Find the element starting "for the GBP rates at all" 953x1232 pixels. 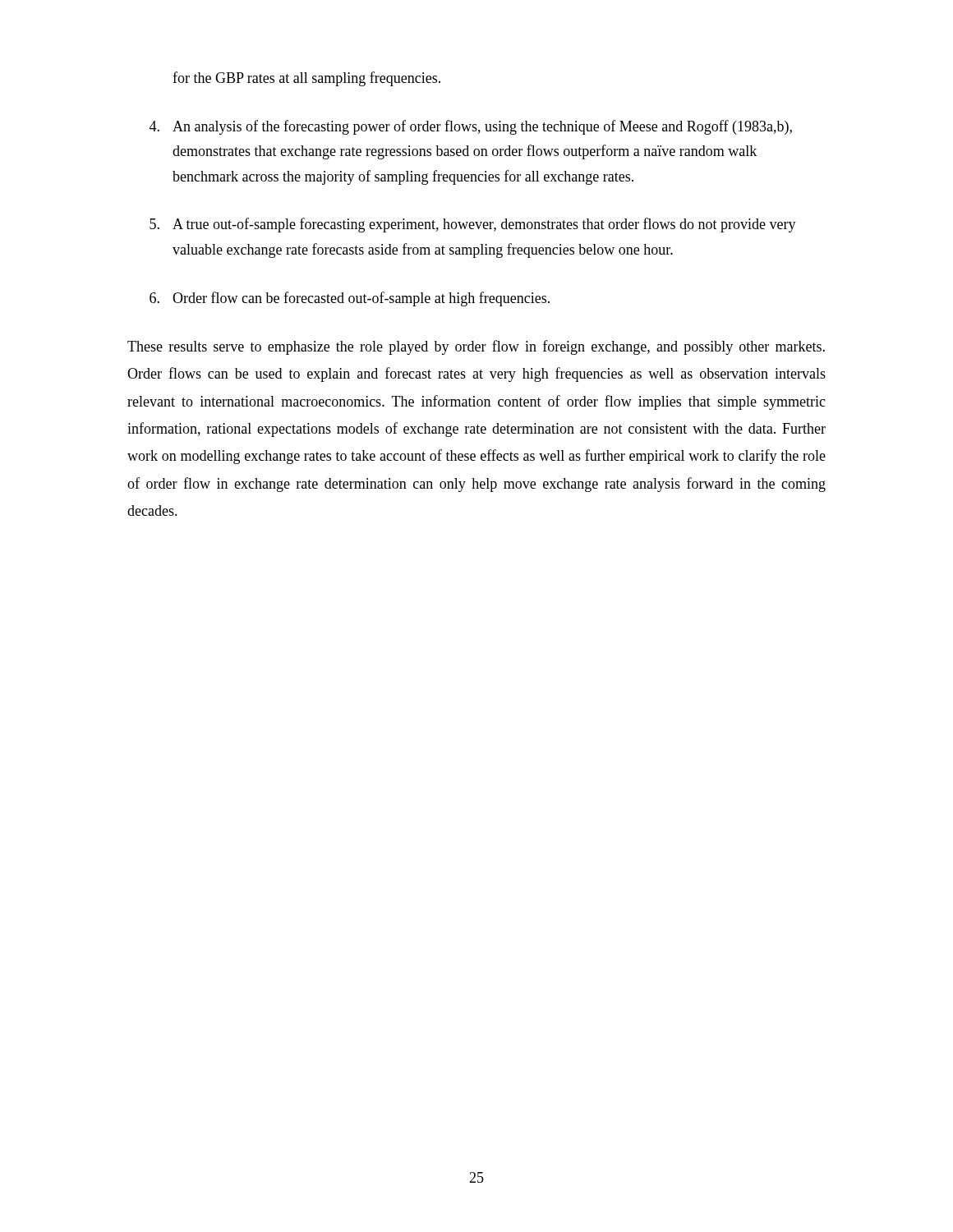[307, 78]
